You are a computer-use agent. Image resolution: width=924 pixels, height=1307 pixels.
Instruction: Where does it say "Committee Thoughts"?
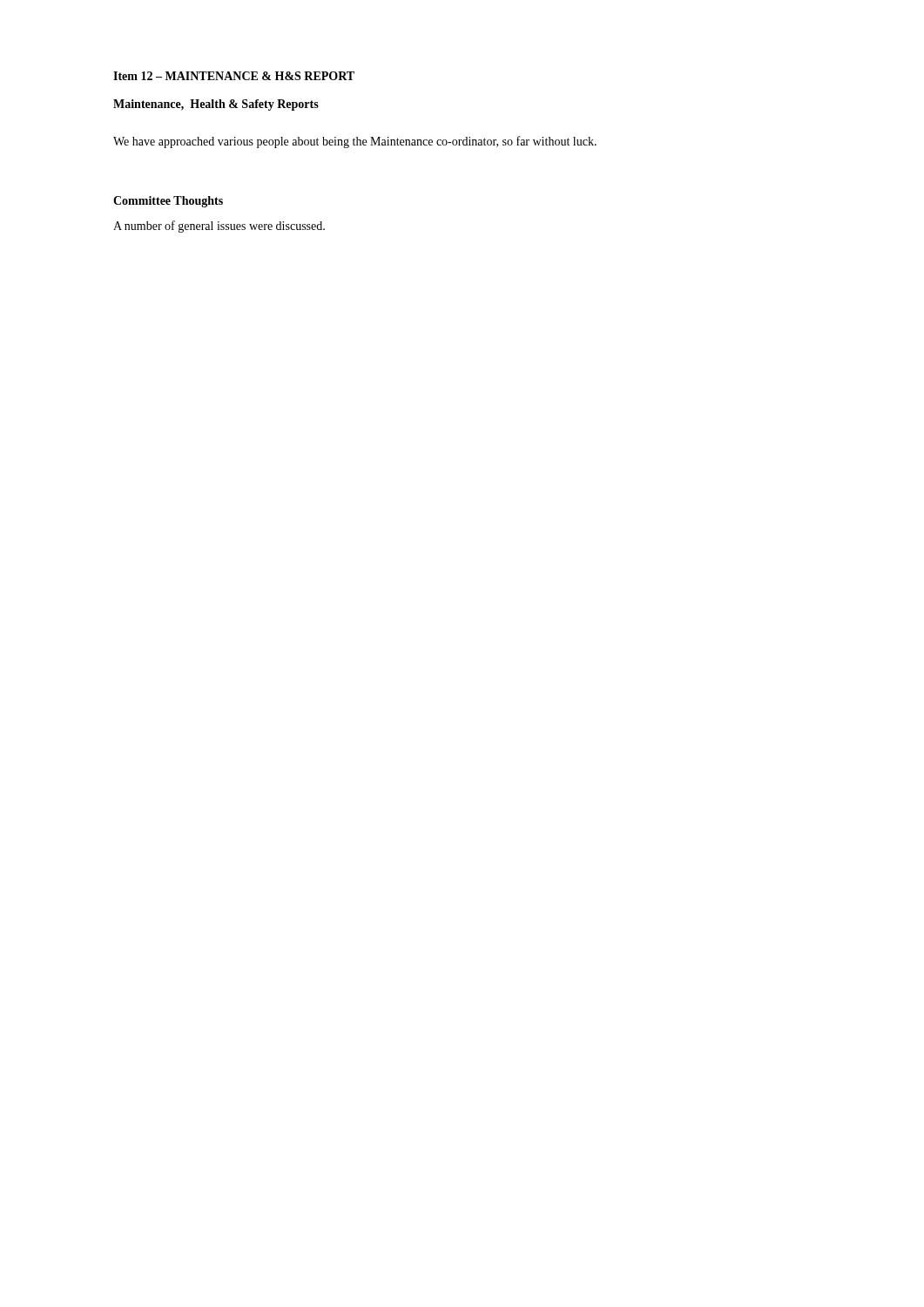click(168, 201)
